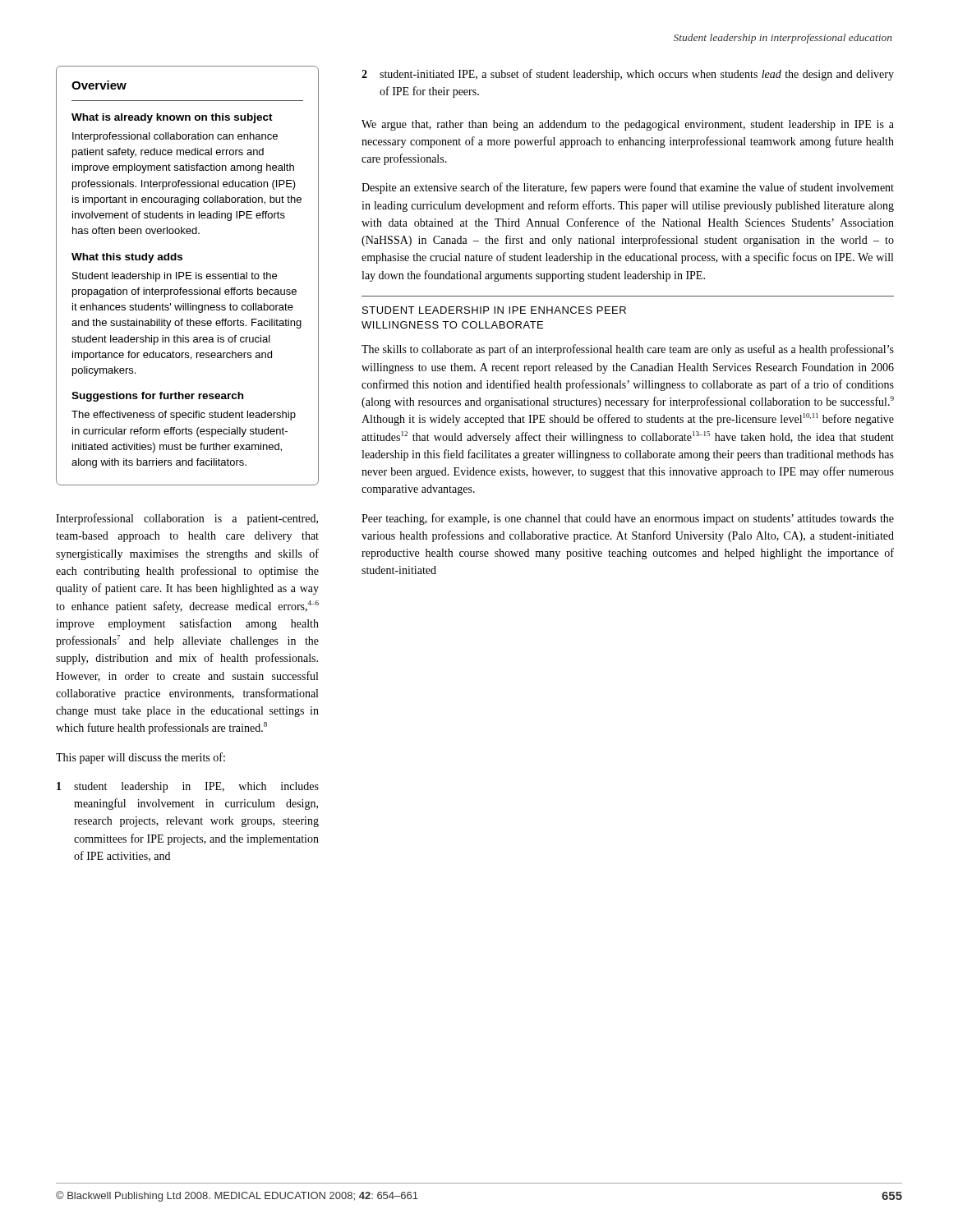Locate the list item that says "2 student-initiated IPE,"
958x1232 pixels.
tap(628, 83)
